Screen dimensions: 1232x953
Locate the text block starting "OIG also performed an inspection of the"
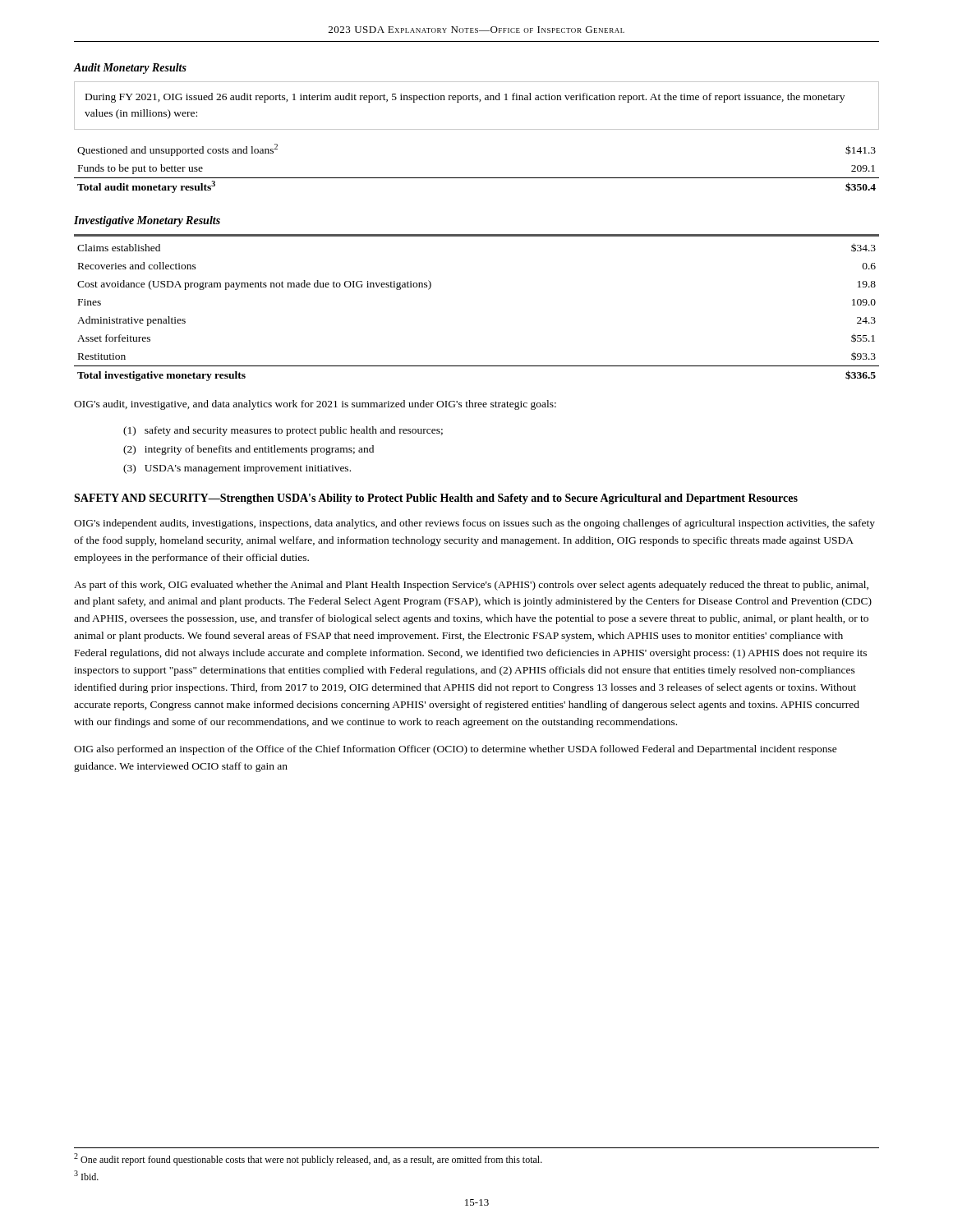[x=455, y=757]
